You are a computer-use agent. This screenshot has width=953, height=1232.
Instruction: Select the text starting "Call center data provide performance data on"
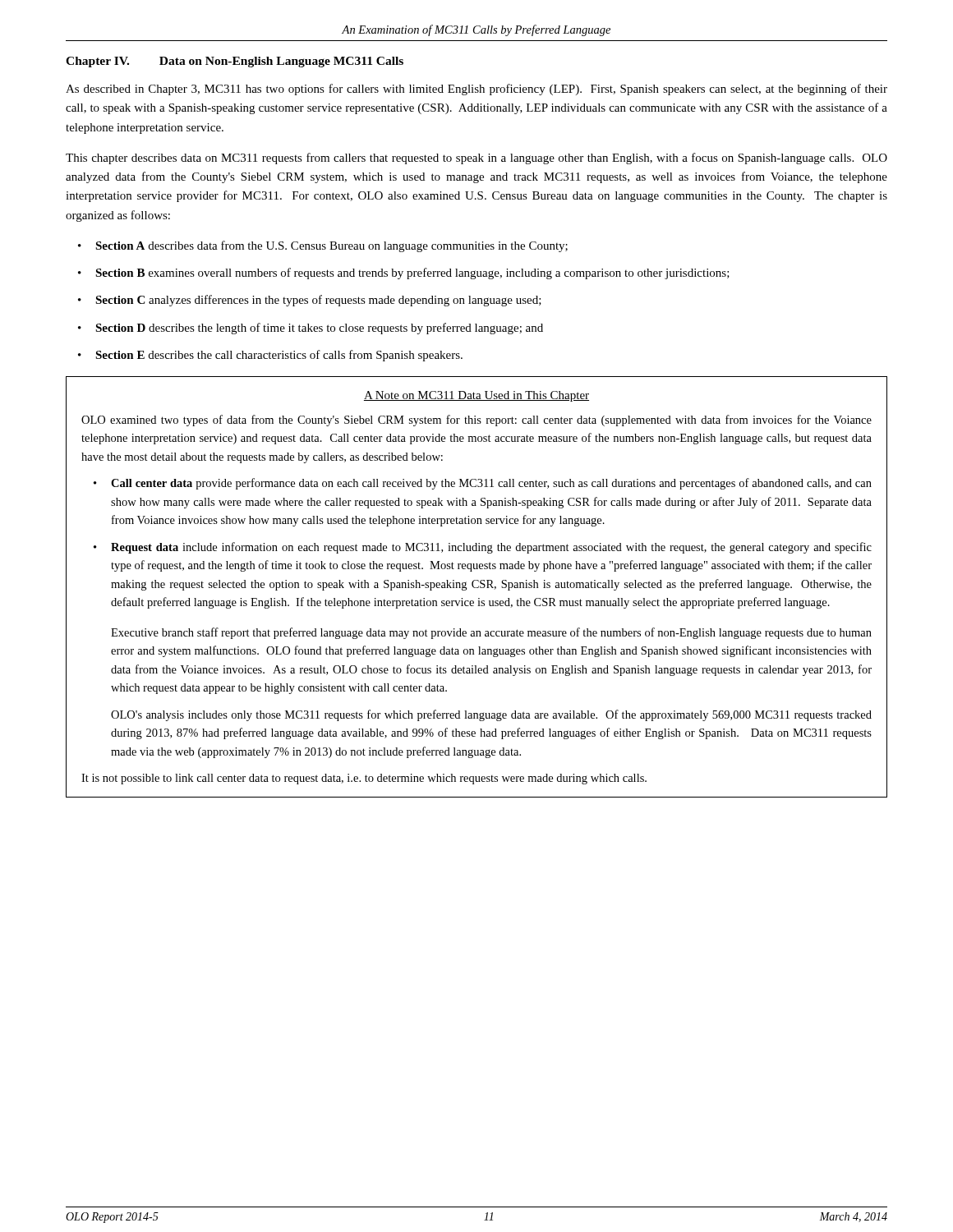point(491,502)
